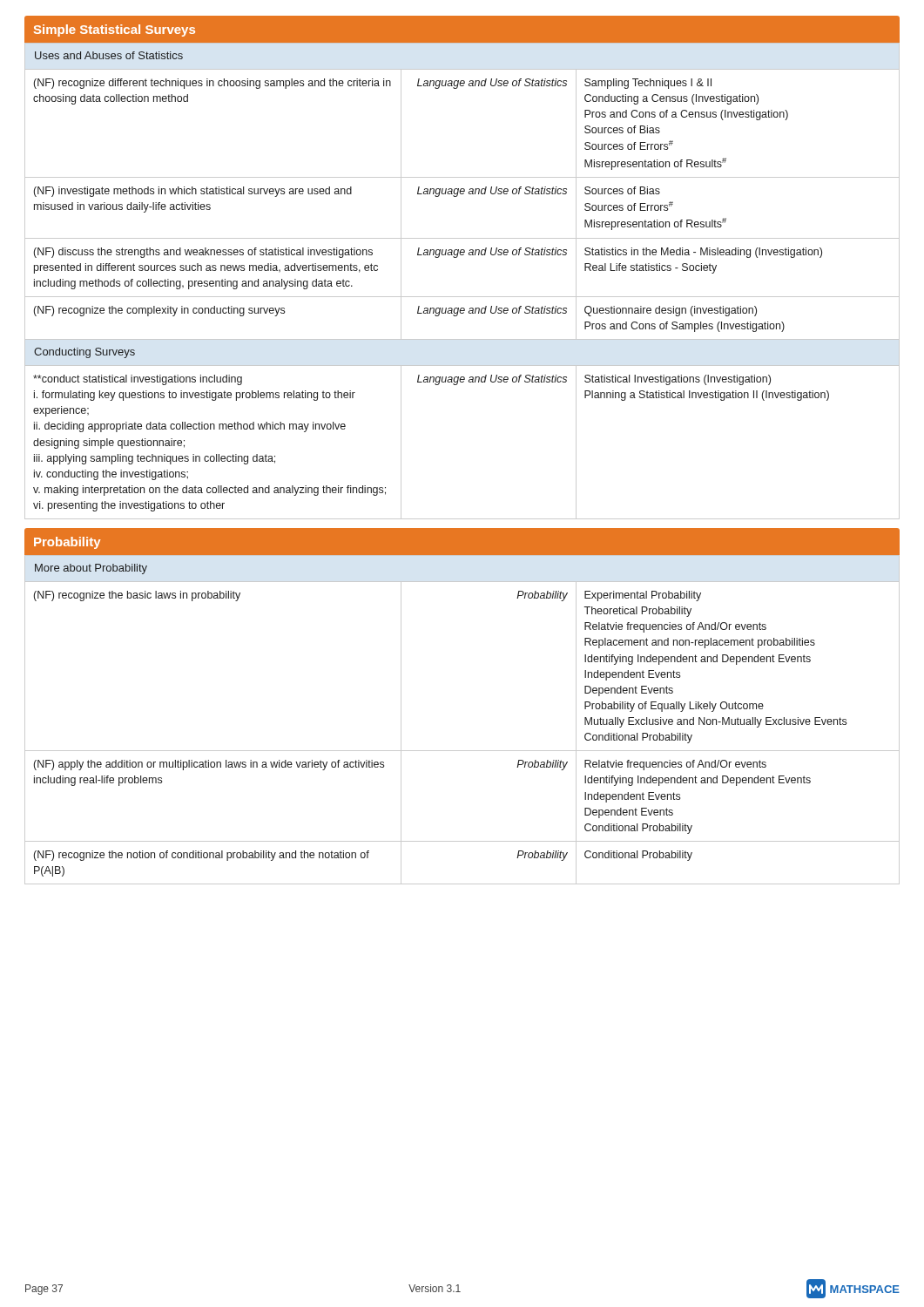Viewport: 924px width, 1307px height.
Task: Select the text block starting "Simple Statistical Surveys"
Action: (114, 29)
